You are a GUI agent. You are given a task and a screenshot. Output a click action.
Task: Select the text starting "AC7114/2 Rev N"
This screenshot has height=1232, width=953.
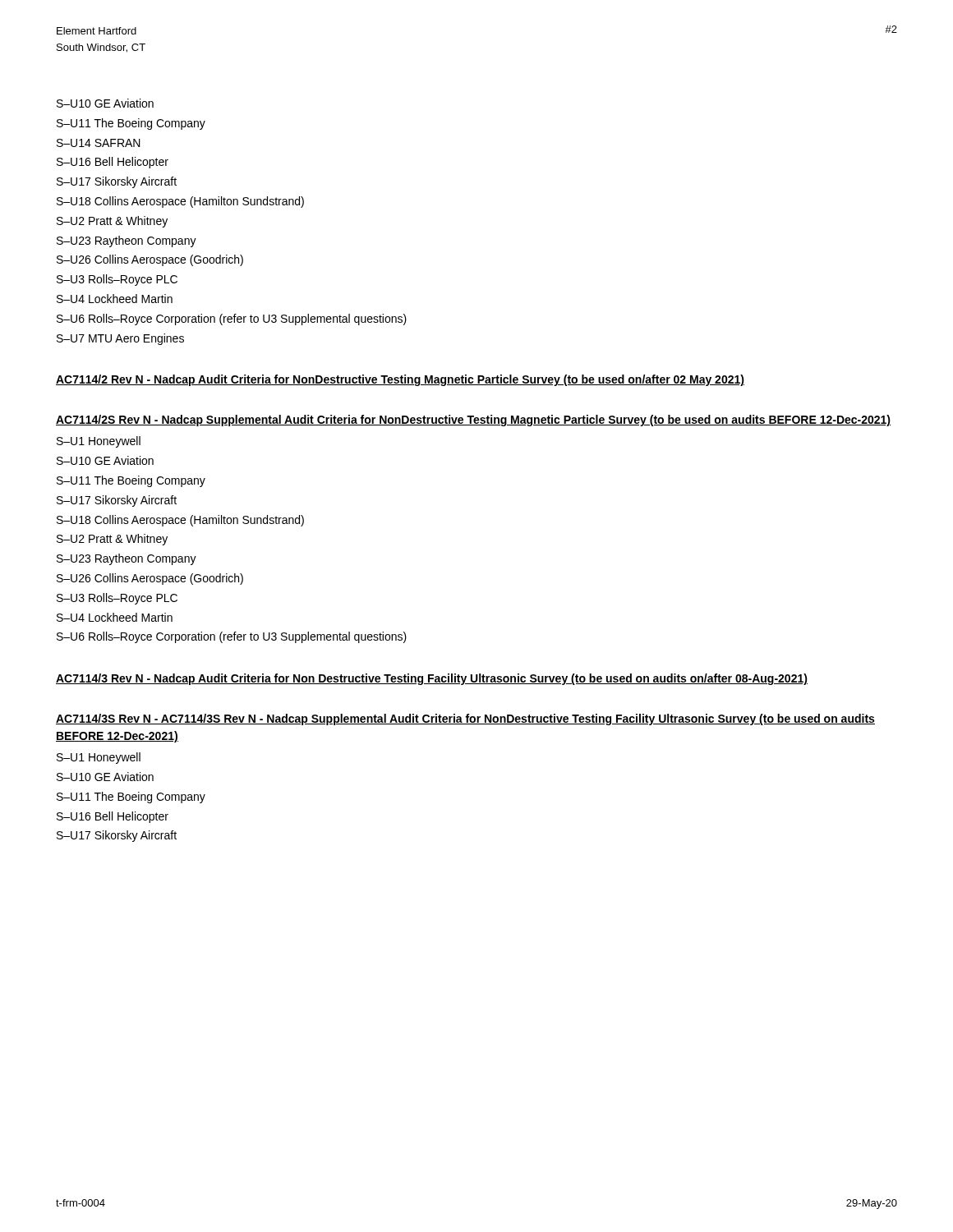point(400,380)
